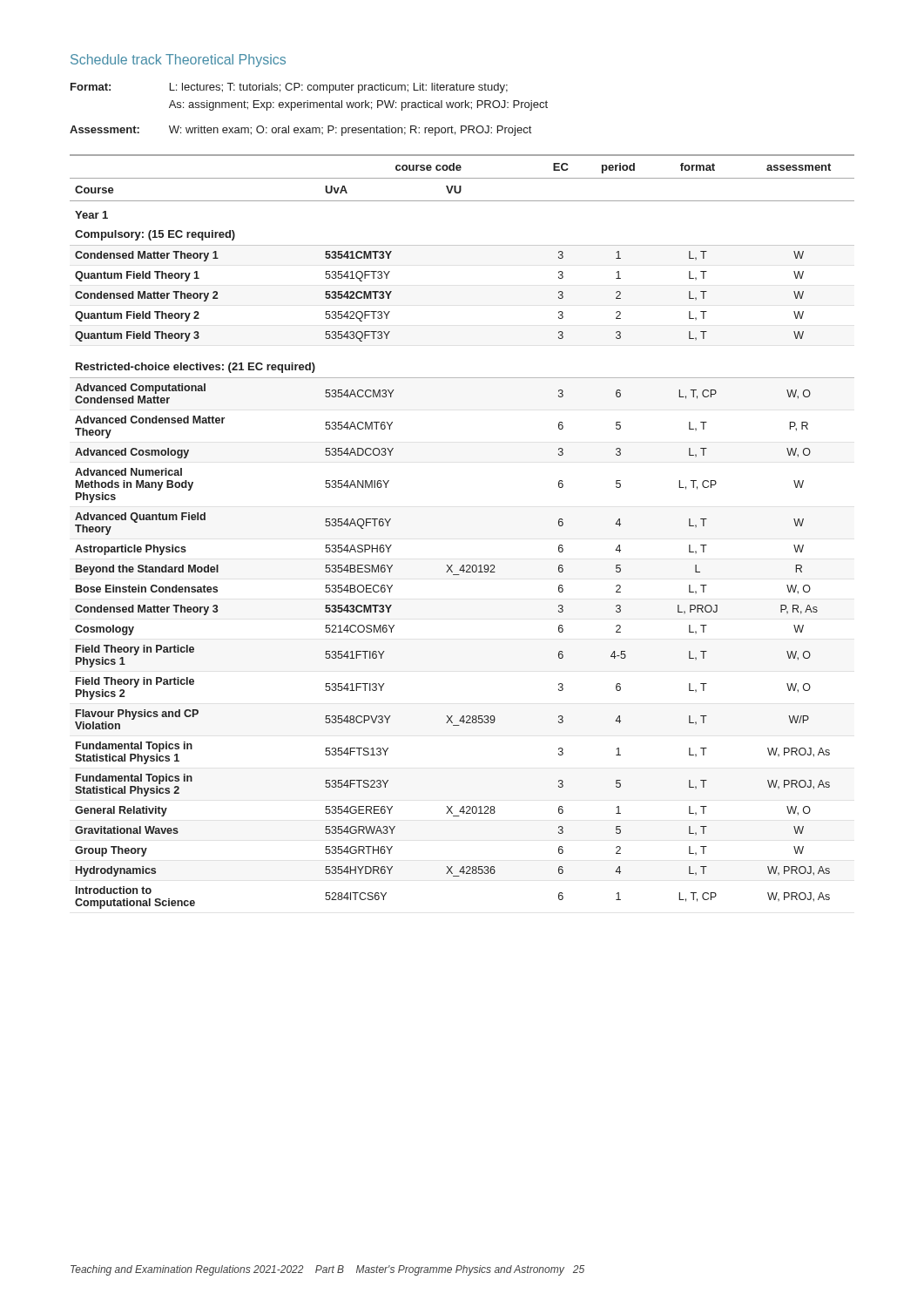The image size is (924, 1307).
Task: Locate the section header that reads "Schedule track Theoretical Physics"
Action: [178, 60]
